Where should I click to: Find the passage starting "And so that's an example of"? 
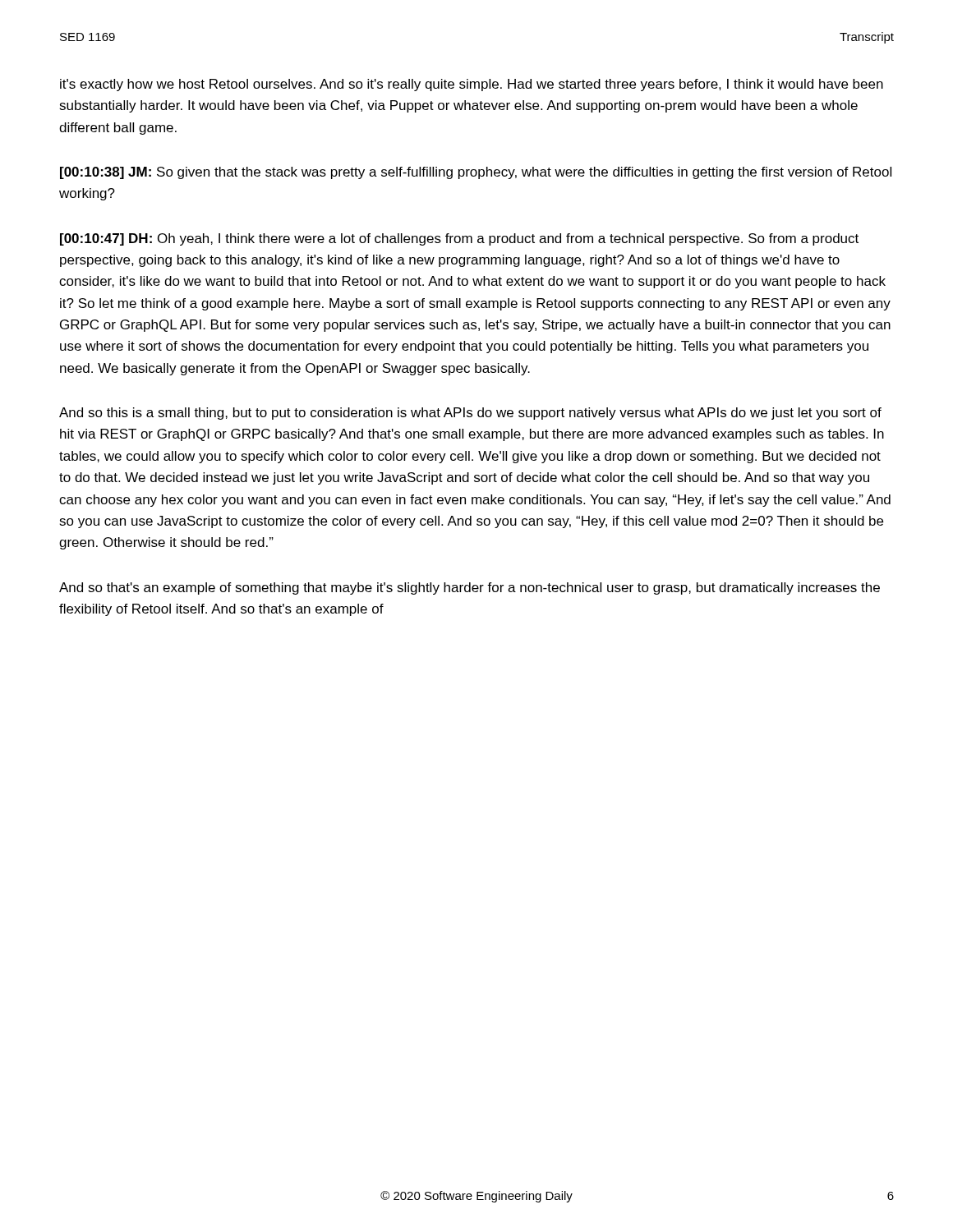[470, 598]
